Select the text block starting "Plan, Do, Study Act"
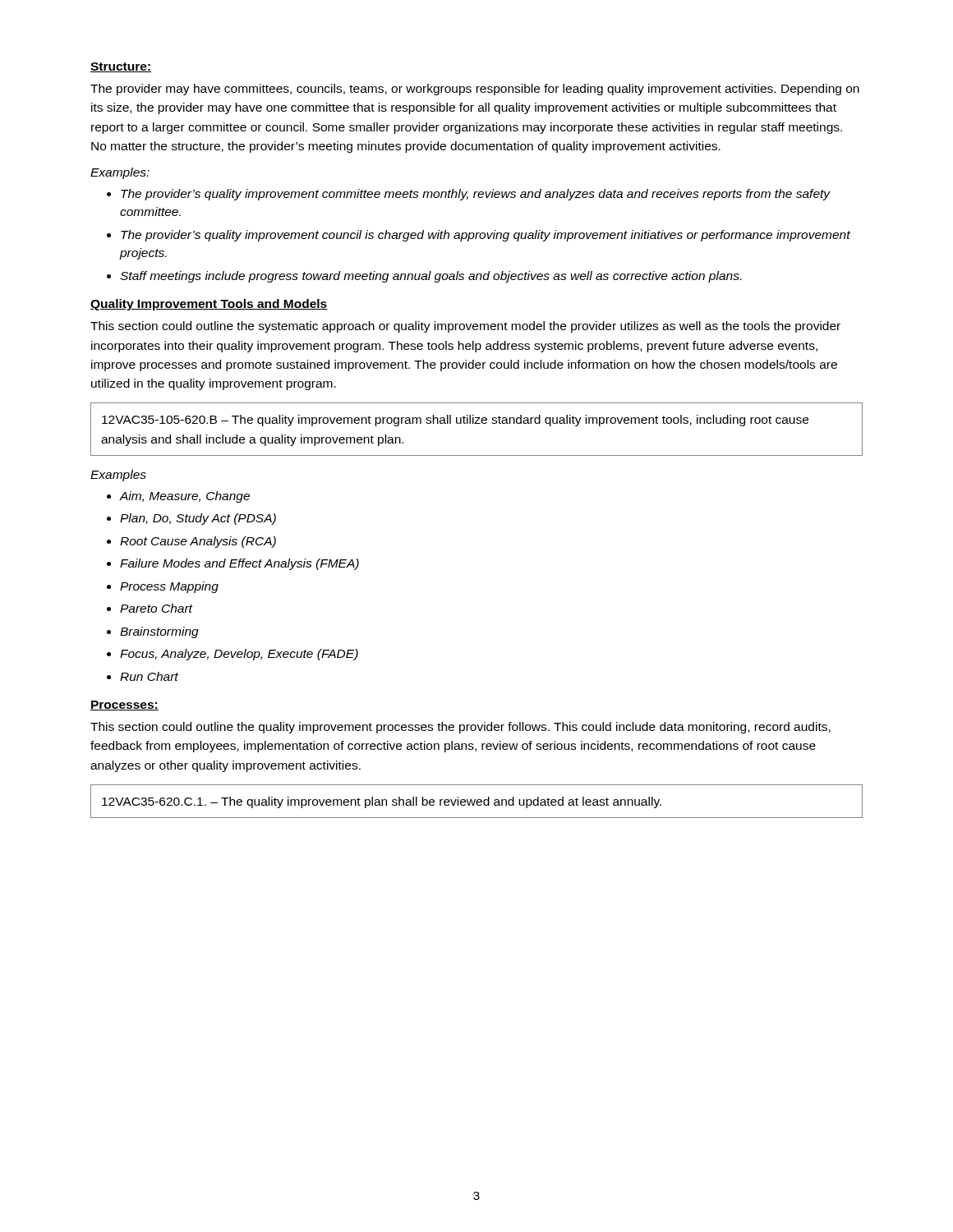Viewport: 953px width, 1232px height. coord(198,518)
